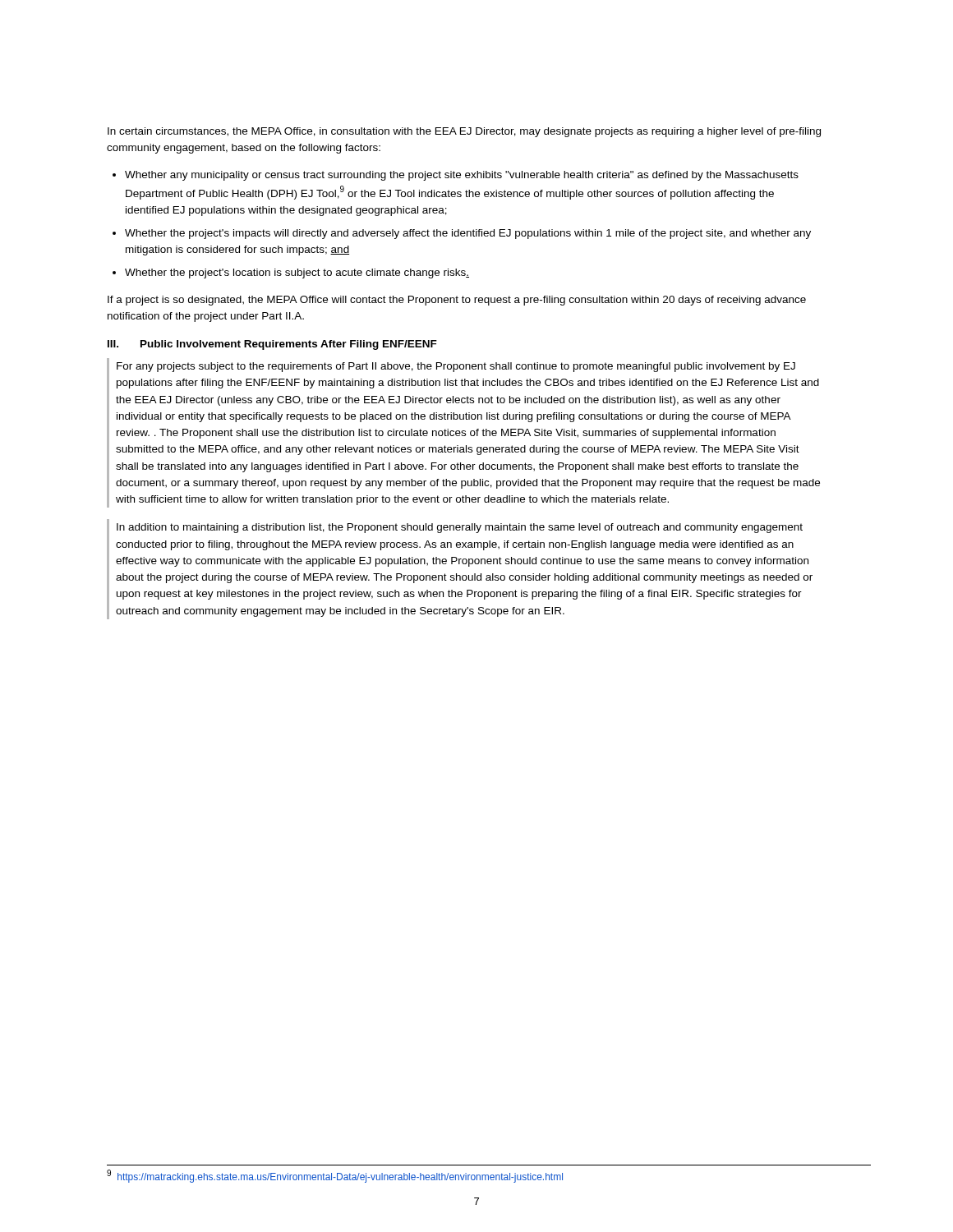Point to the block beginning "For any projects subject"
953x1232 pixels.
468,432
